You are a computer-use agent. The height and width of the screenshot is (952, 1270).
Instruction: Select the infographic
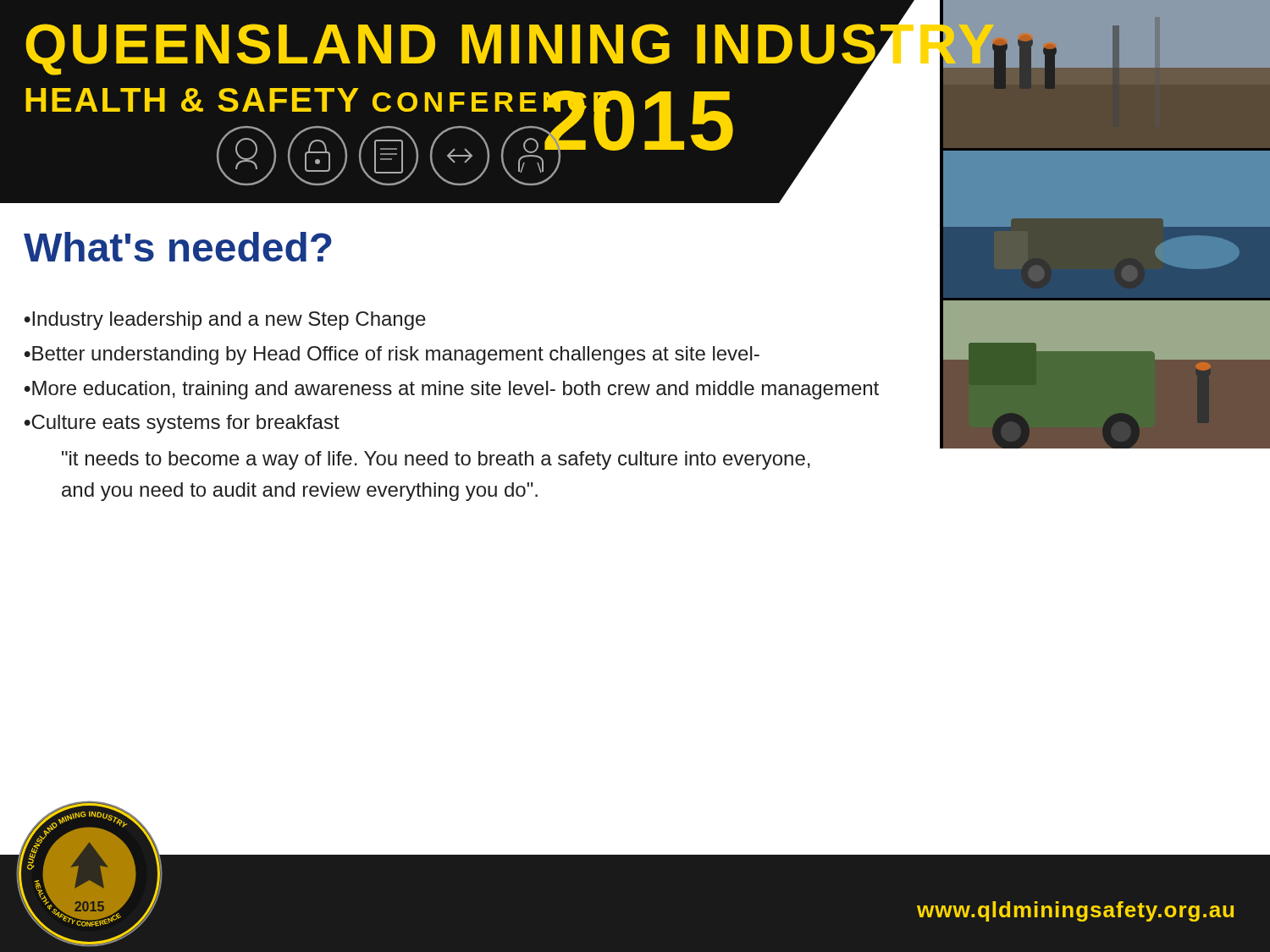click(x=389, y=156)
